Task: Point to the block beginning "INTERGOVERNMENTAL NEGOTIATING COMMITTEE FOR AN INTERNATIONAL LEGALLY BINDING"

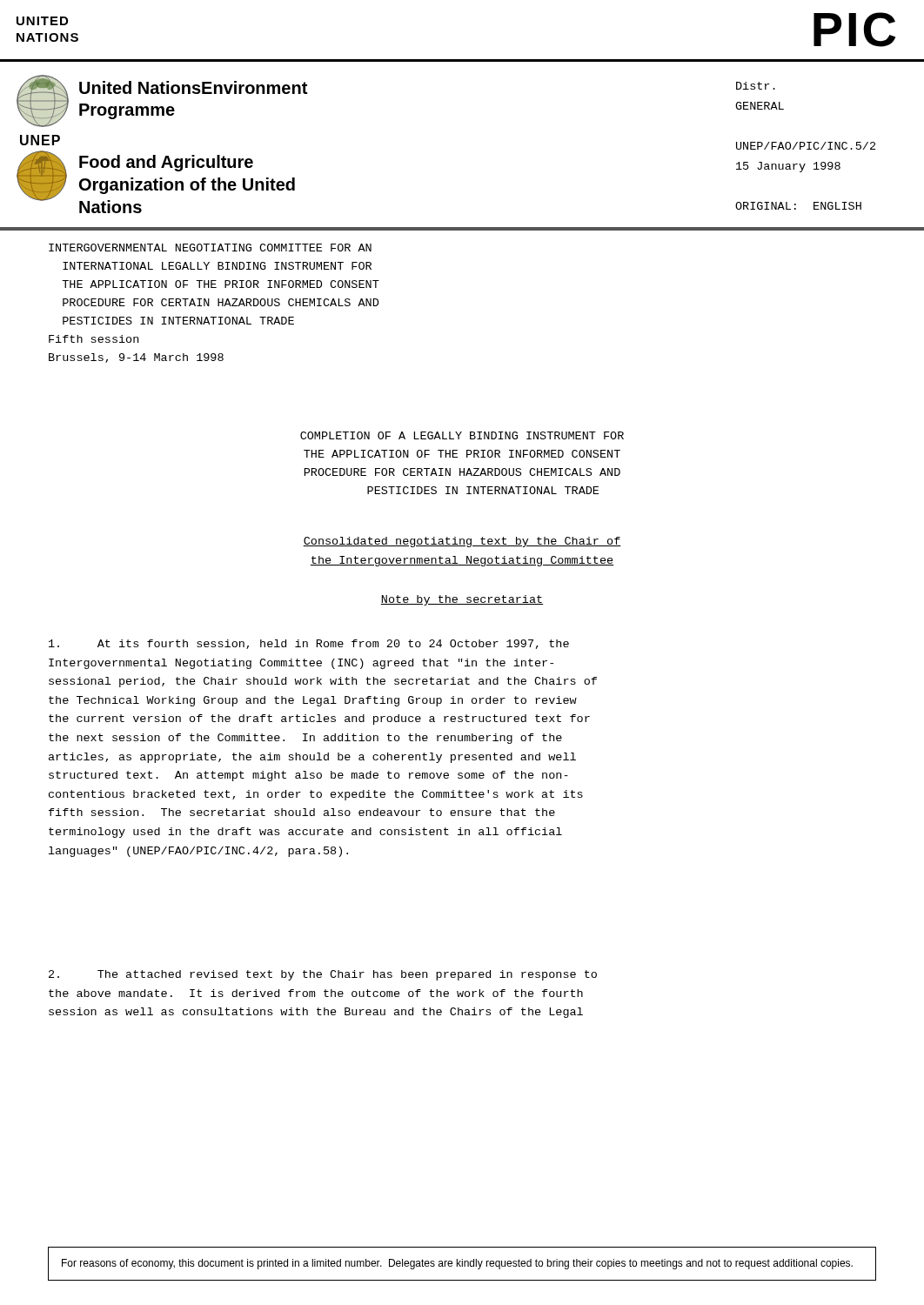Action: 213,303
